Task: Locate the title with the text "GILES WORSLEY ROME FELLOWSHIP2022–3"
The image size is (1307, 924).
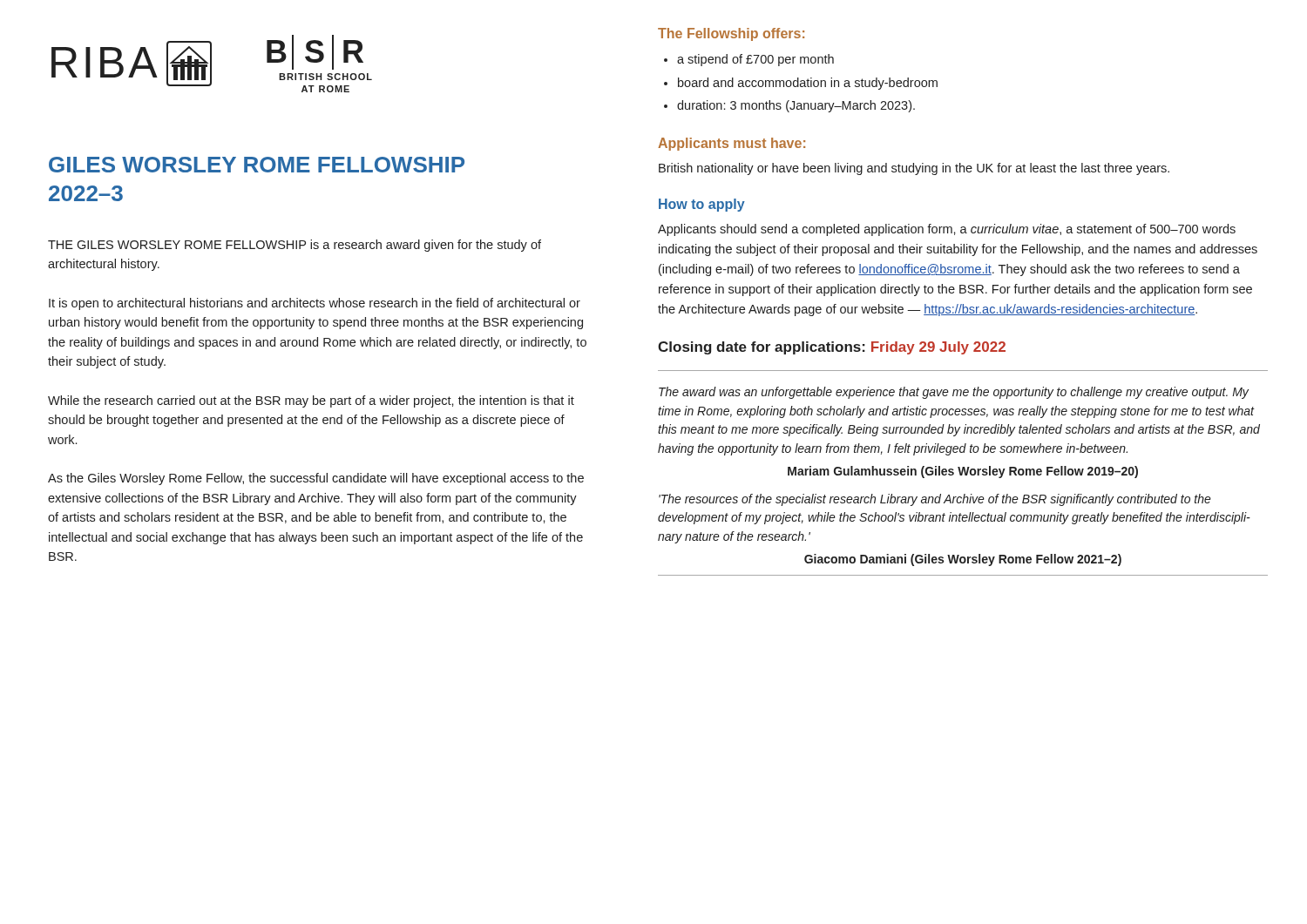Action: (257, 179)
